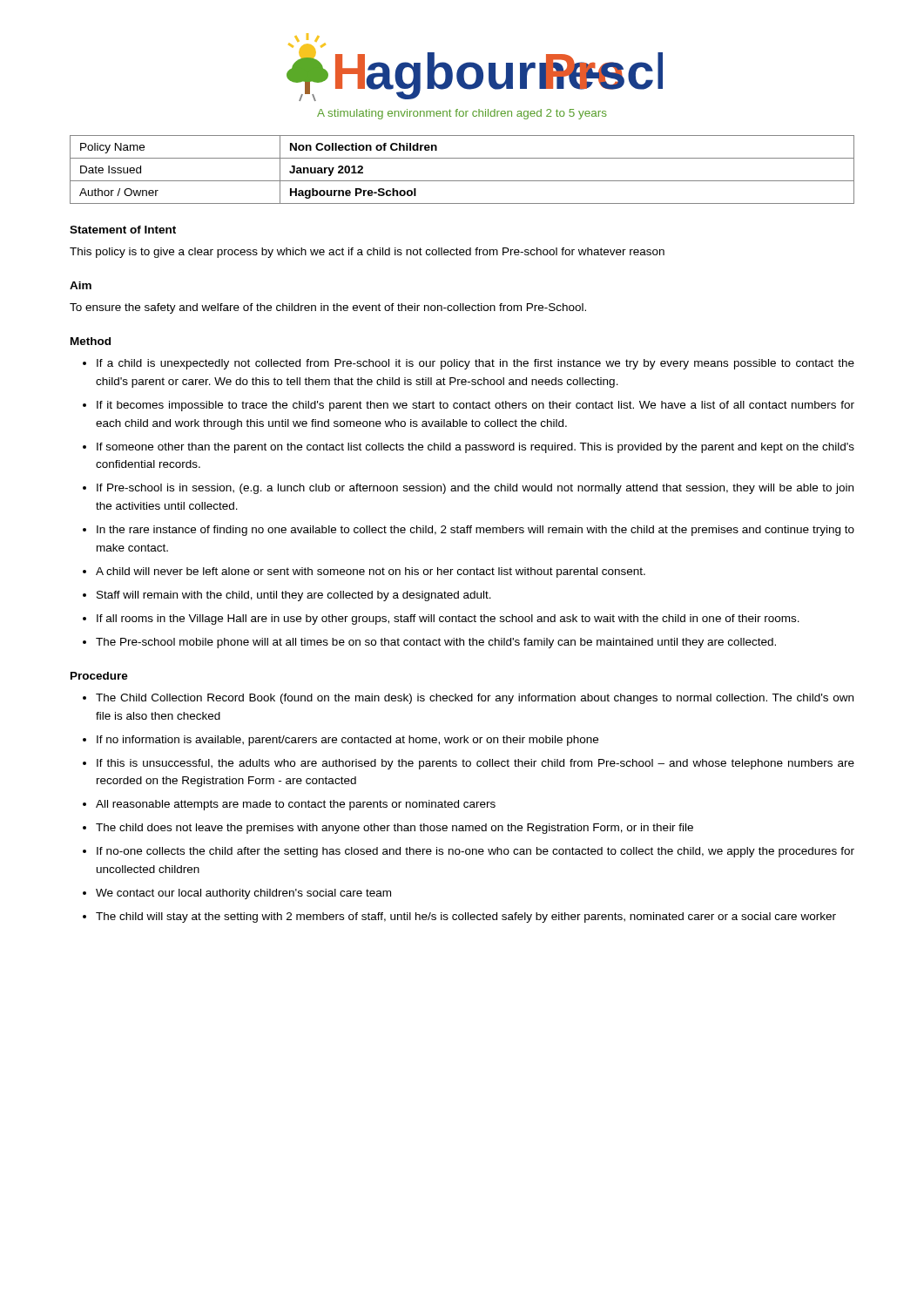Select the region starting "The Pre-school mobile phone will at"
Image resolution: width=924 pixels, height=1307 pixels.
click(436, 642)
